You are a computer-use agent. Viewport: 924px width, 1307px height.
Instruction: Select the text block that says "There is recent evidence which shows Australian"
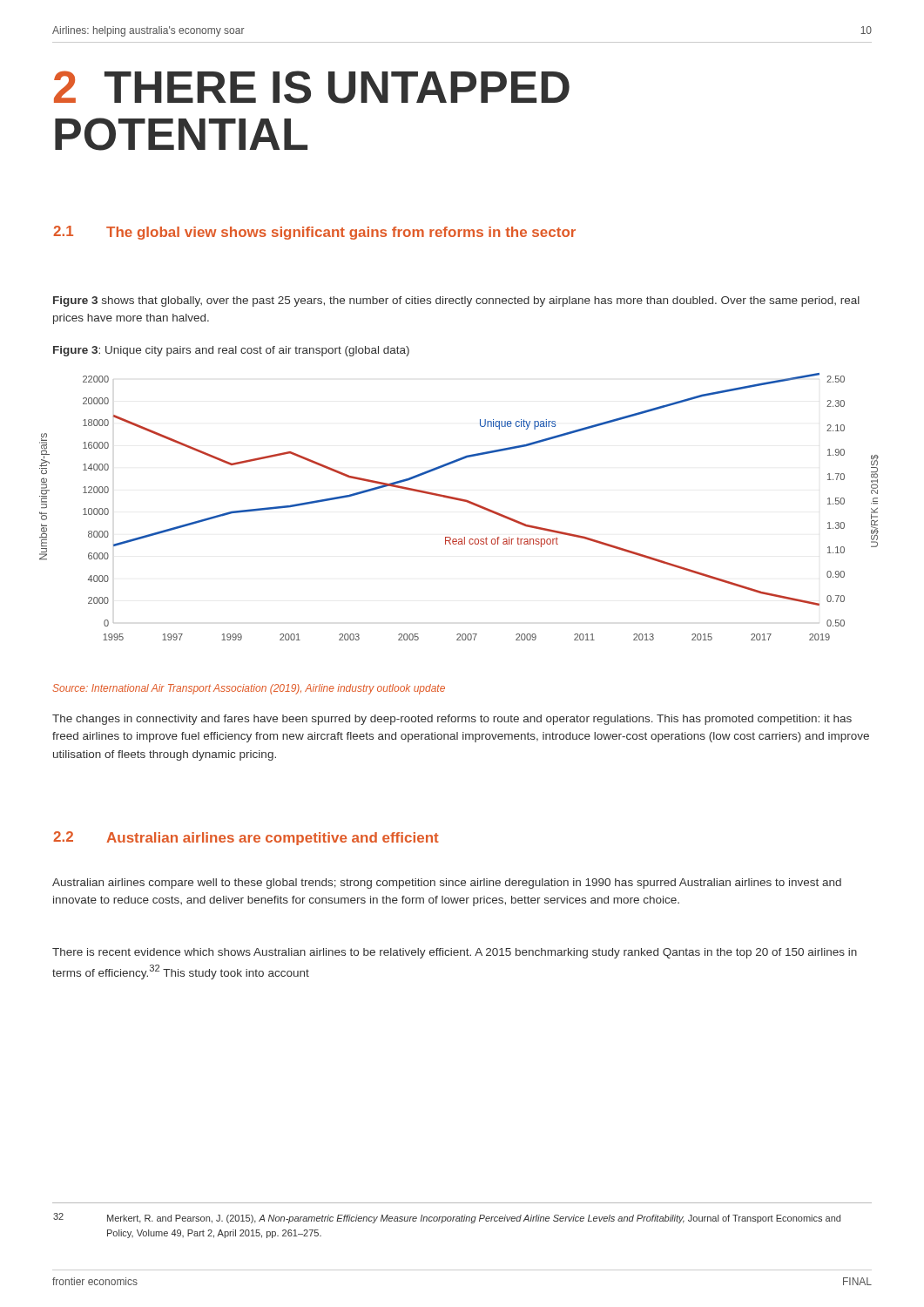(455, 962)
